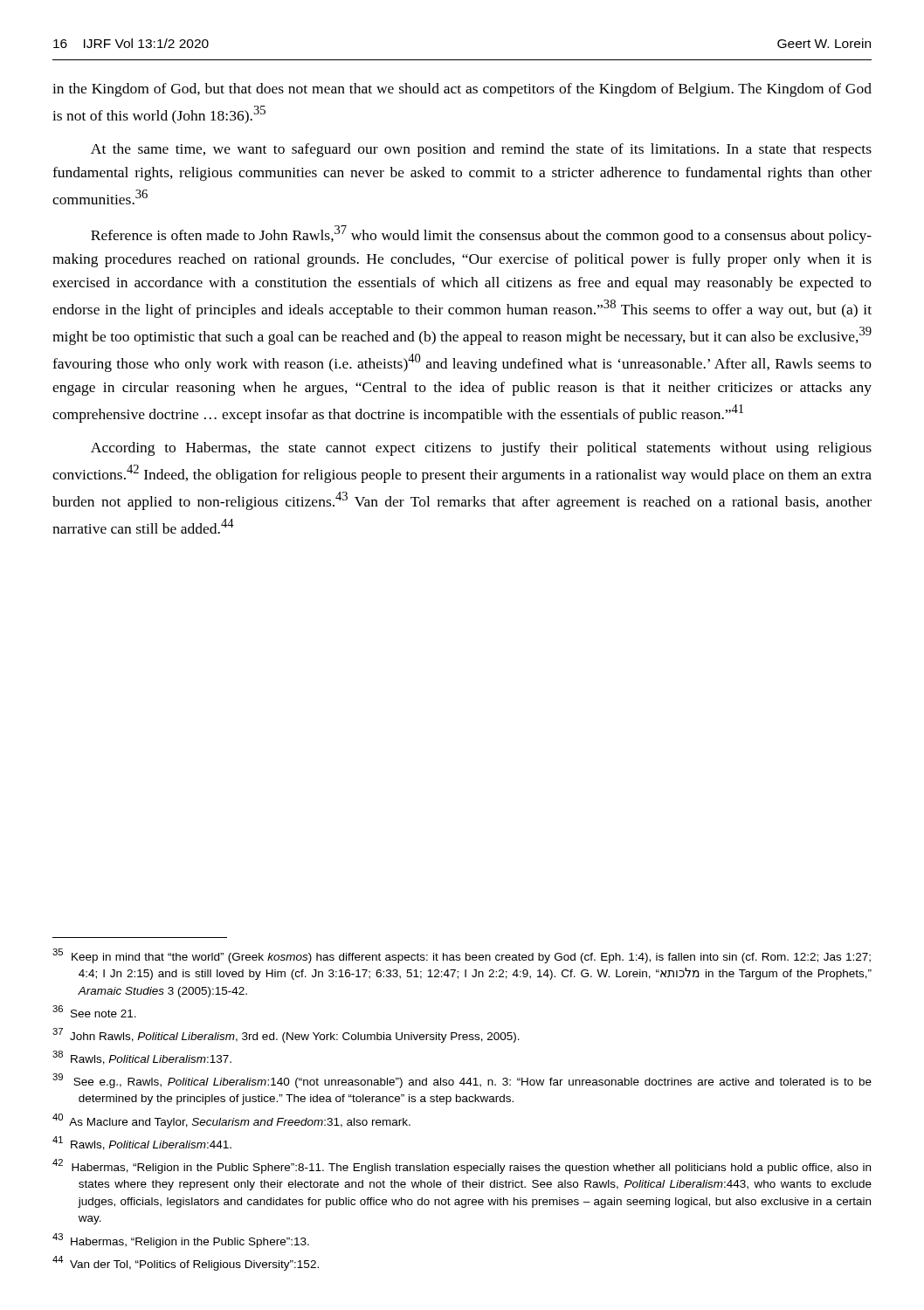Viewport: 924px width, 1310px height.
Task: Click on the footnote that says "38 Rawls, Political Liberalism:137."
Action: pos(142,1057)
